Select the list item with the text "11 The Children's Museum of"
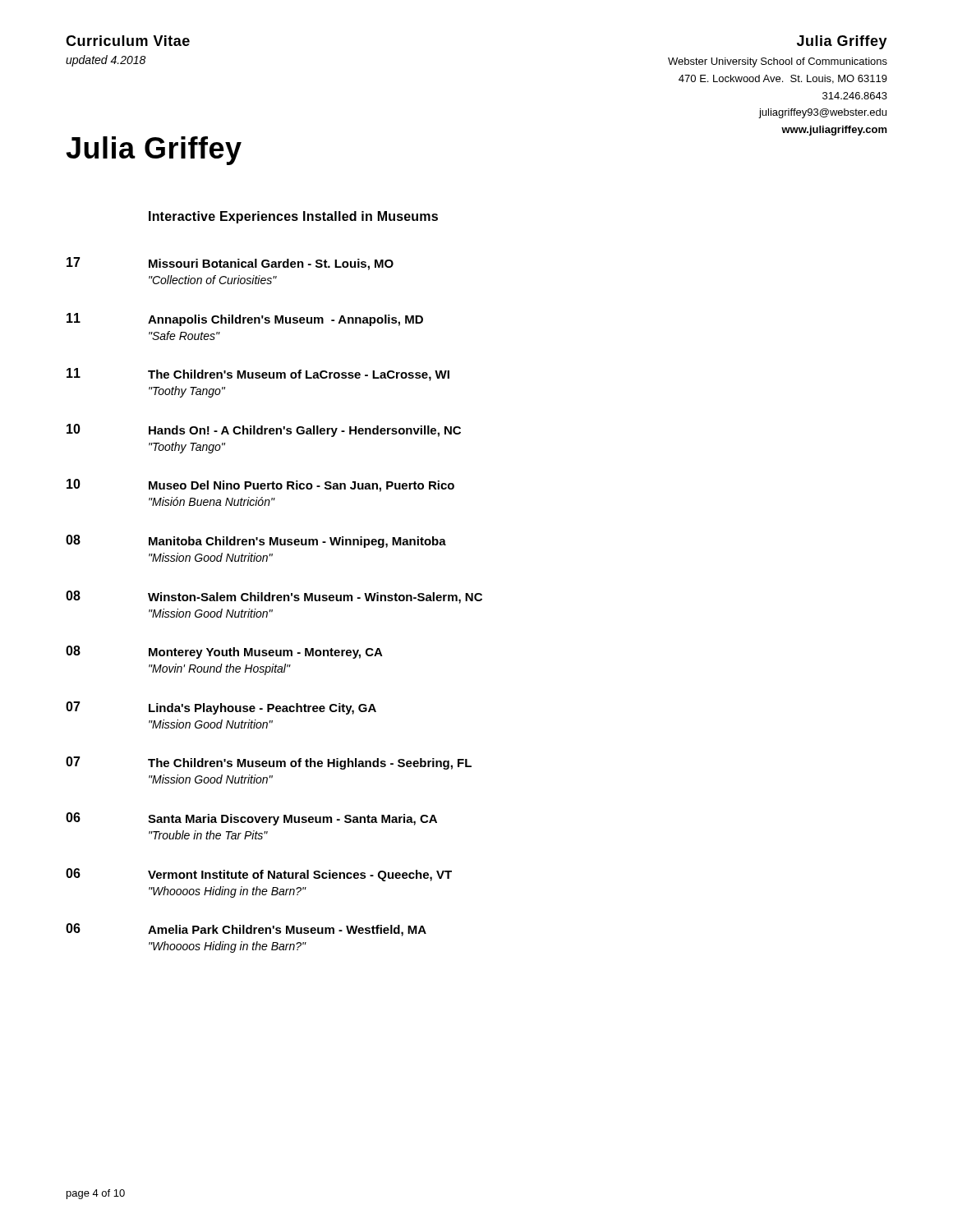 pyautogui.click(x=258, y=375)
